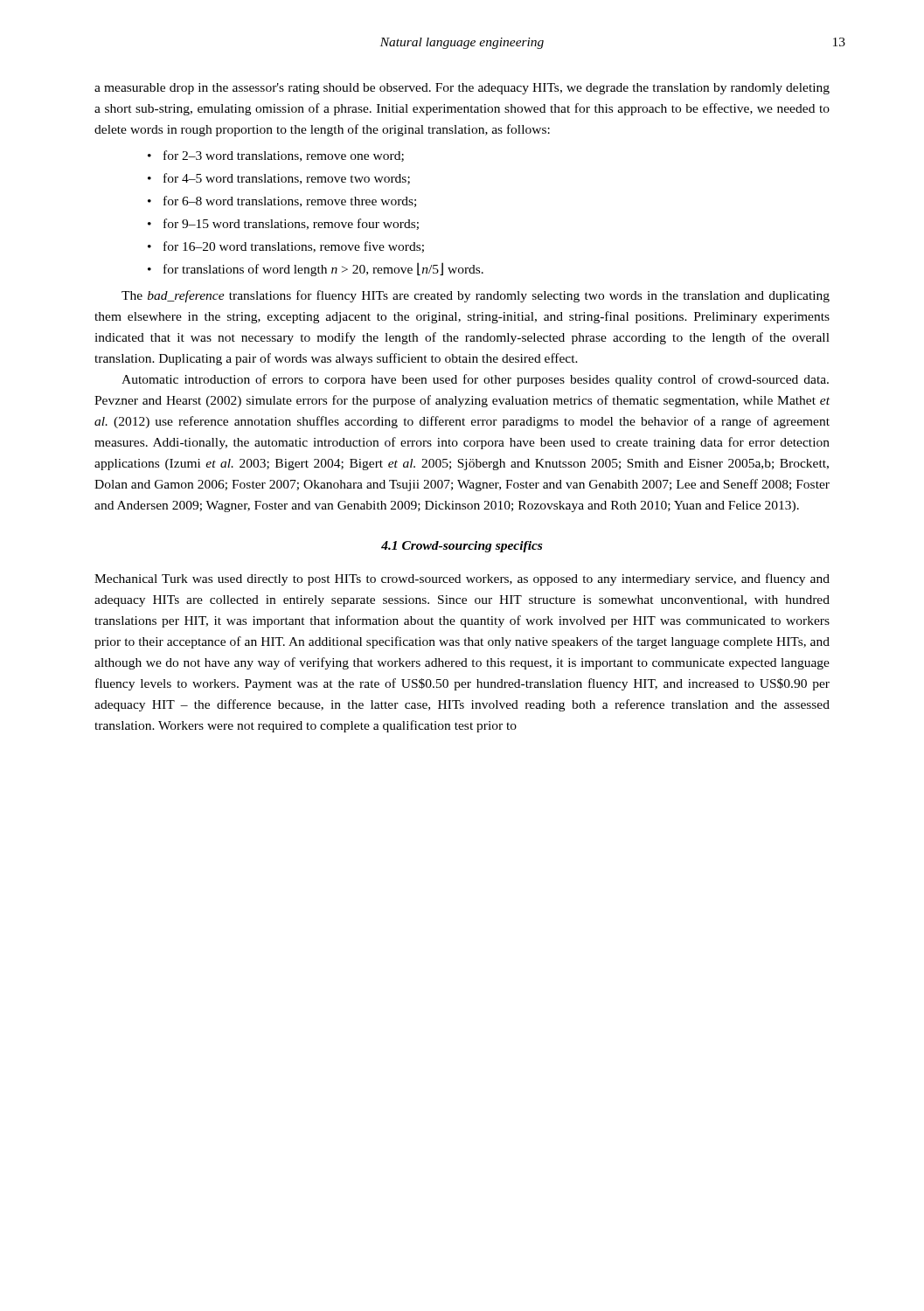The height and width of the screenshot is (1311, 924).
Task: Click the passage that begins "Mechanical Turk was used"
Action: coord(462,652)
